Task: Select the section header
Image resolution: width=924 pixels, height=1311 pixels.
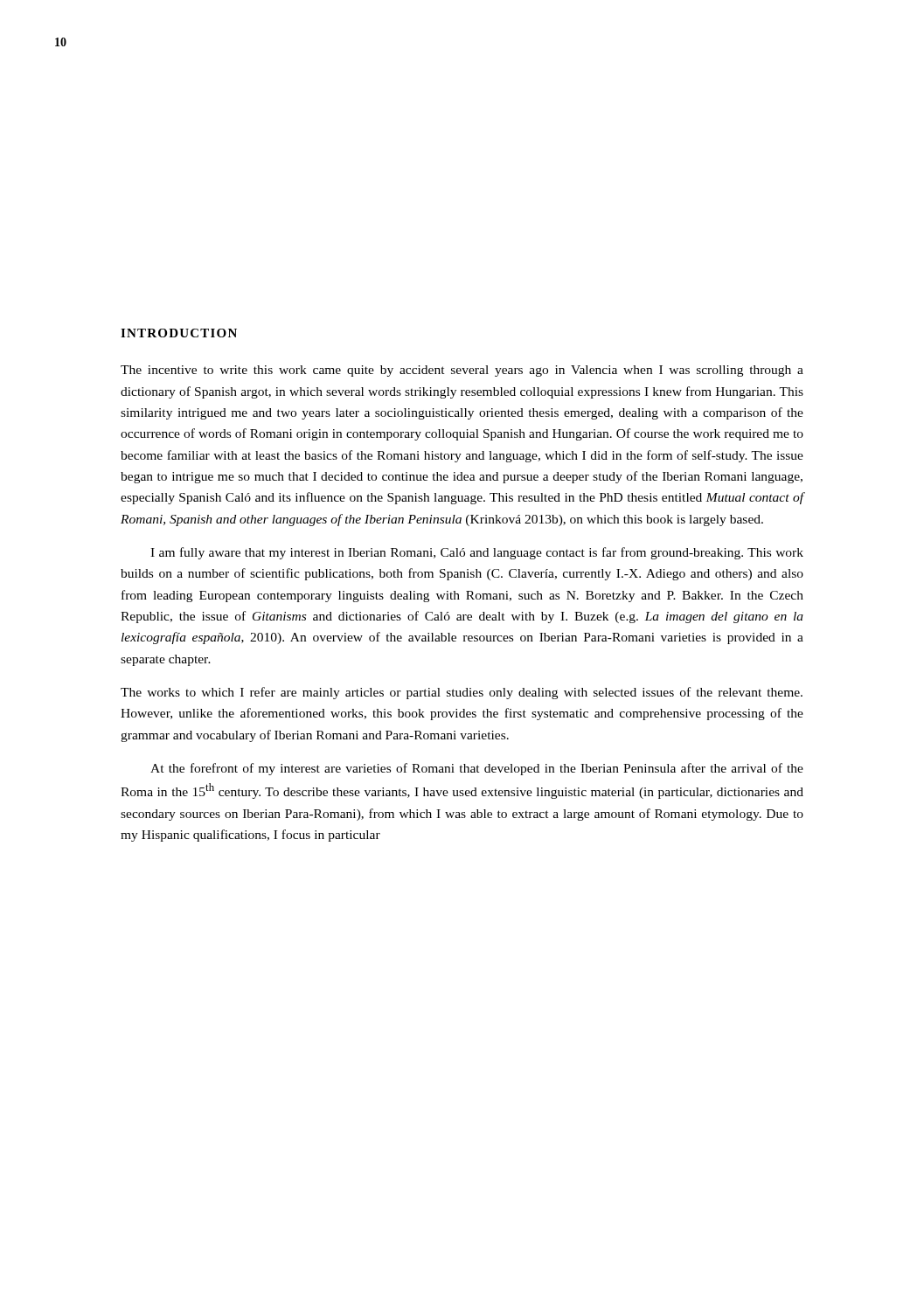Action: [x=179, y=333]
